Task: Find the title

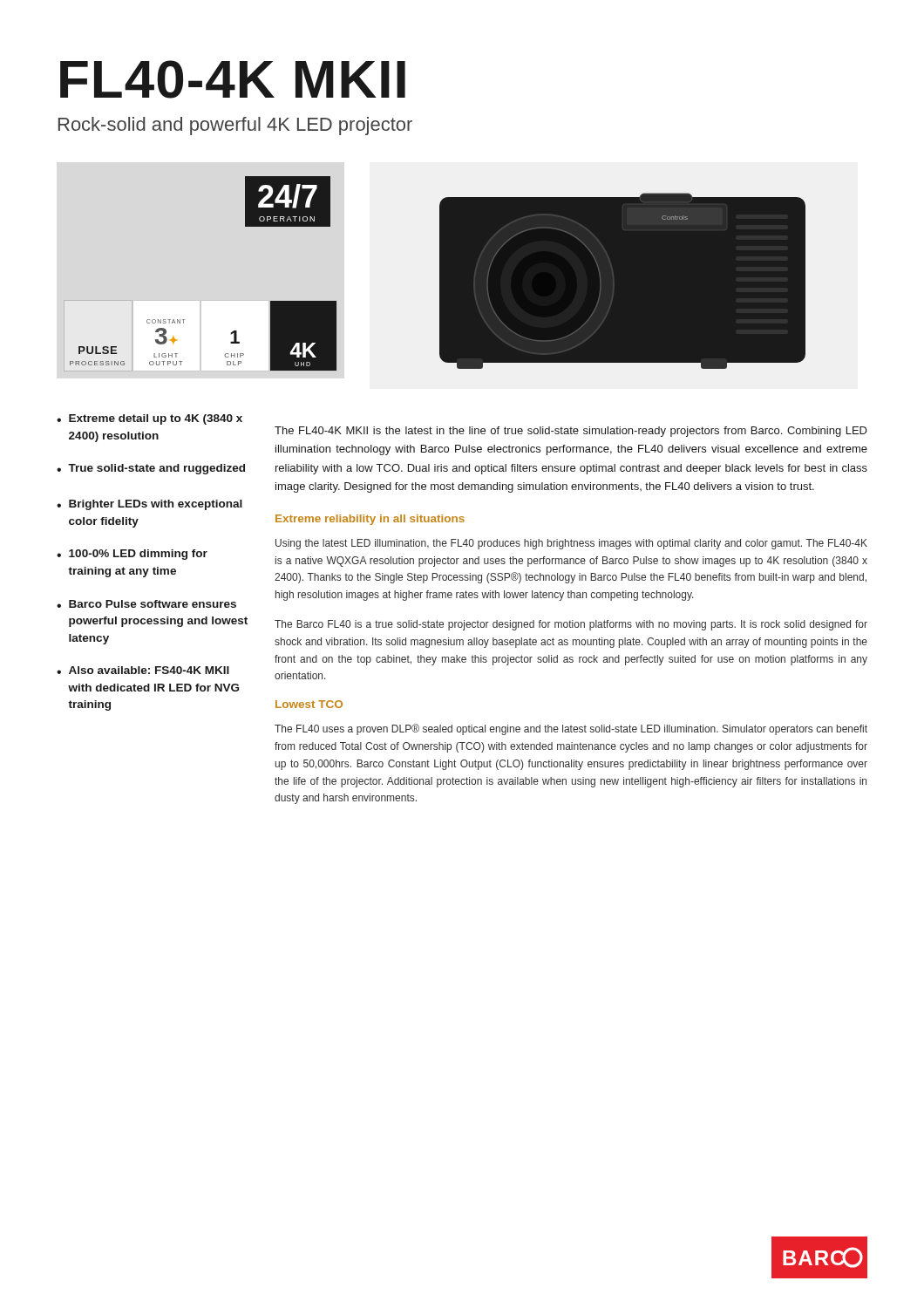Action: click(x=462, y=79)
